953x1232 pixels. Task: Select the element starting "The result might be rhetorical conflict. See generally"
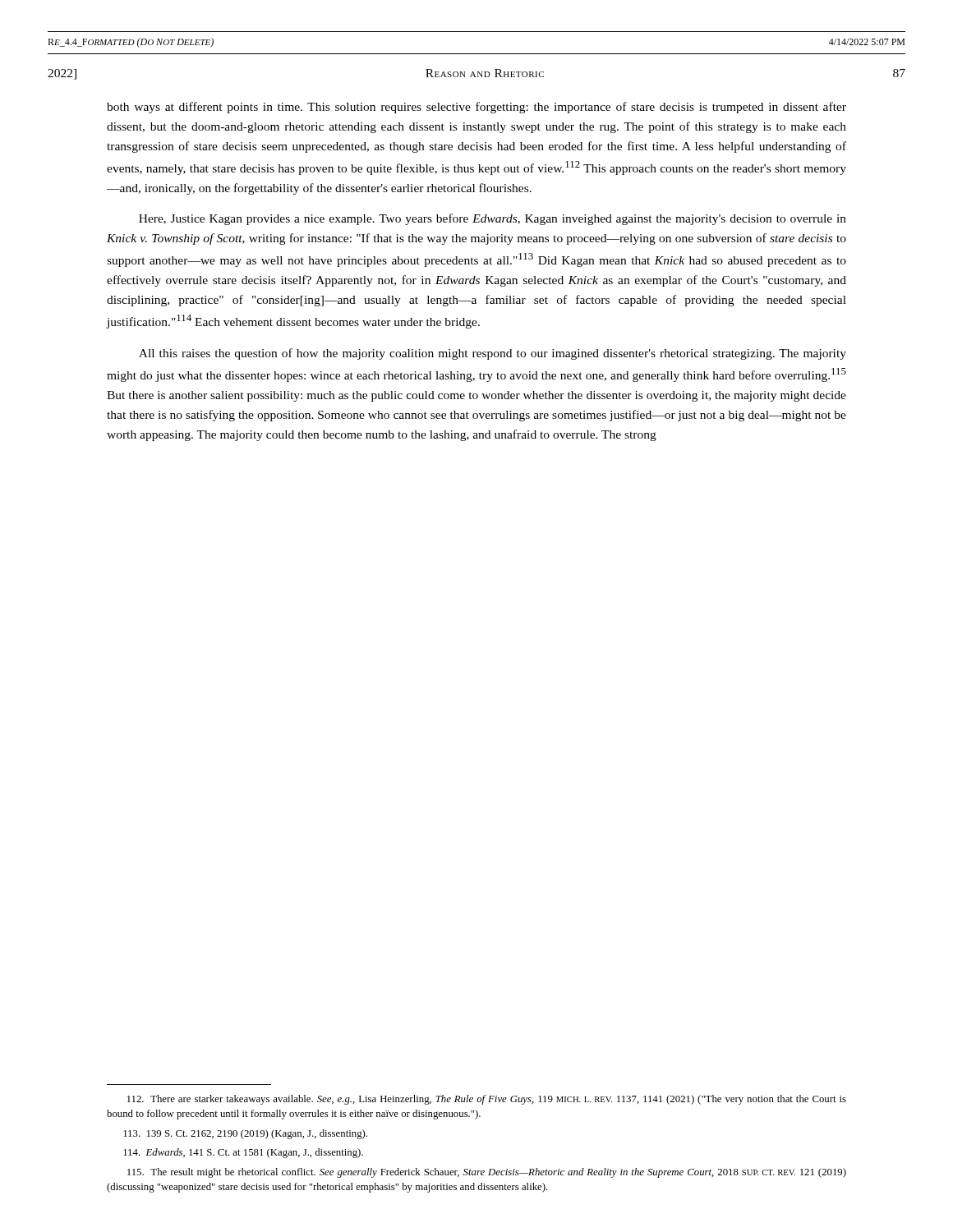pyautogui.click(x=476, y=1180)
